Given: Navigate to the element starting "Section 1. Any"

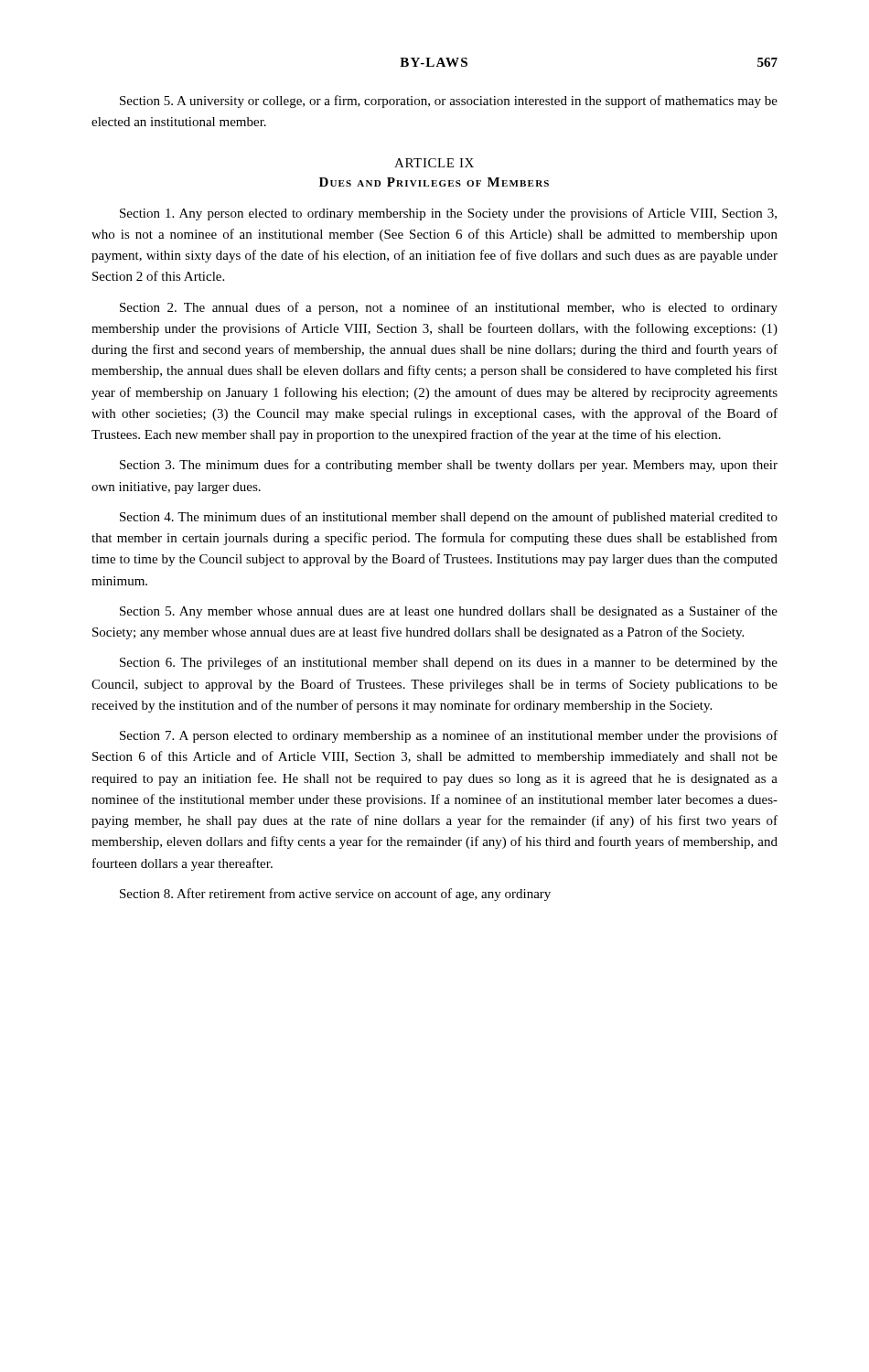Looking at the screenshot, I should click(x=434, y=554).
